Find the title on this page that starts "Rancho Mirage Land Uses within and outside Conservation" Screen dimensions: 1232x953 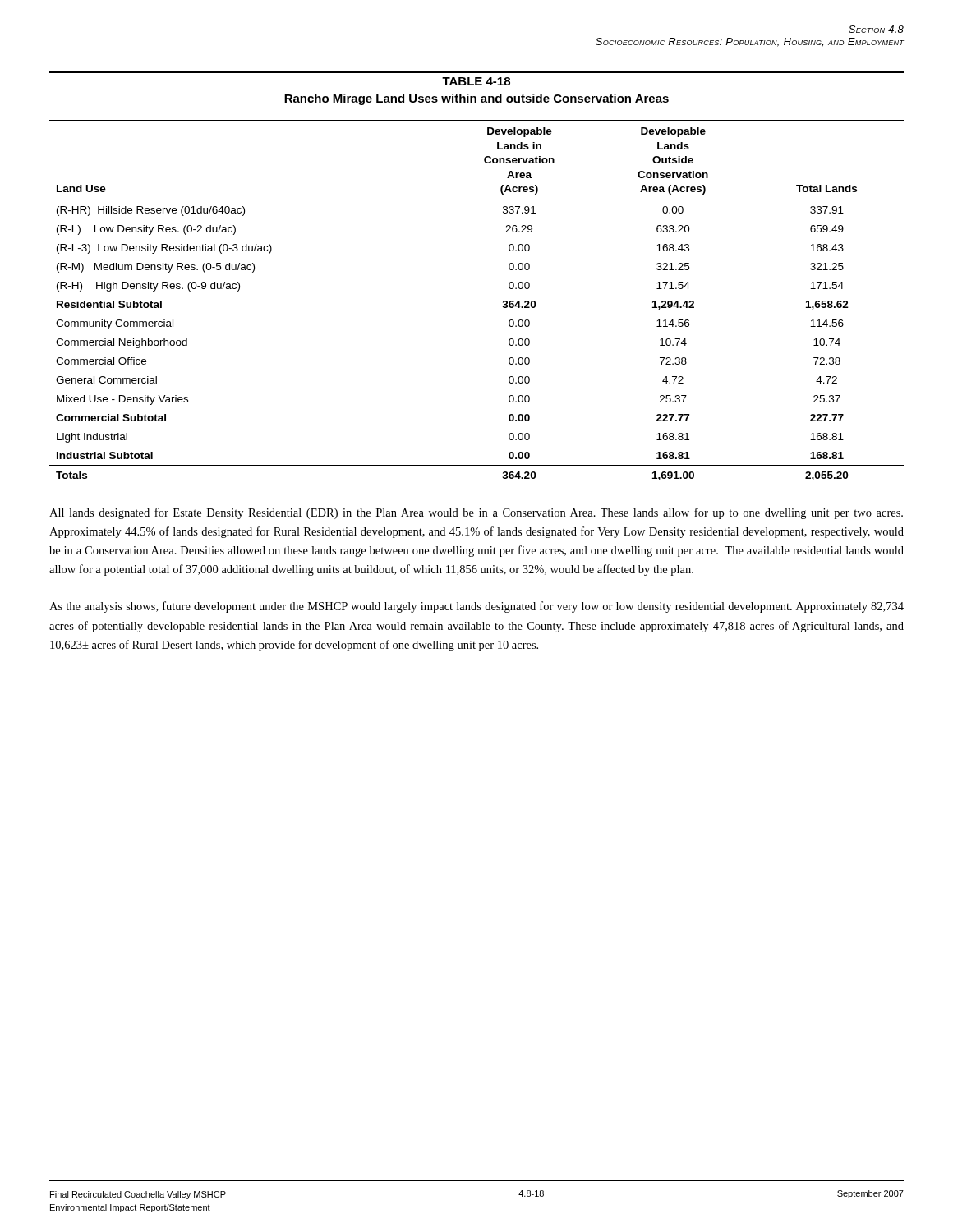(476, 98)
